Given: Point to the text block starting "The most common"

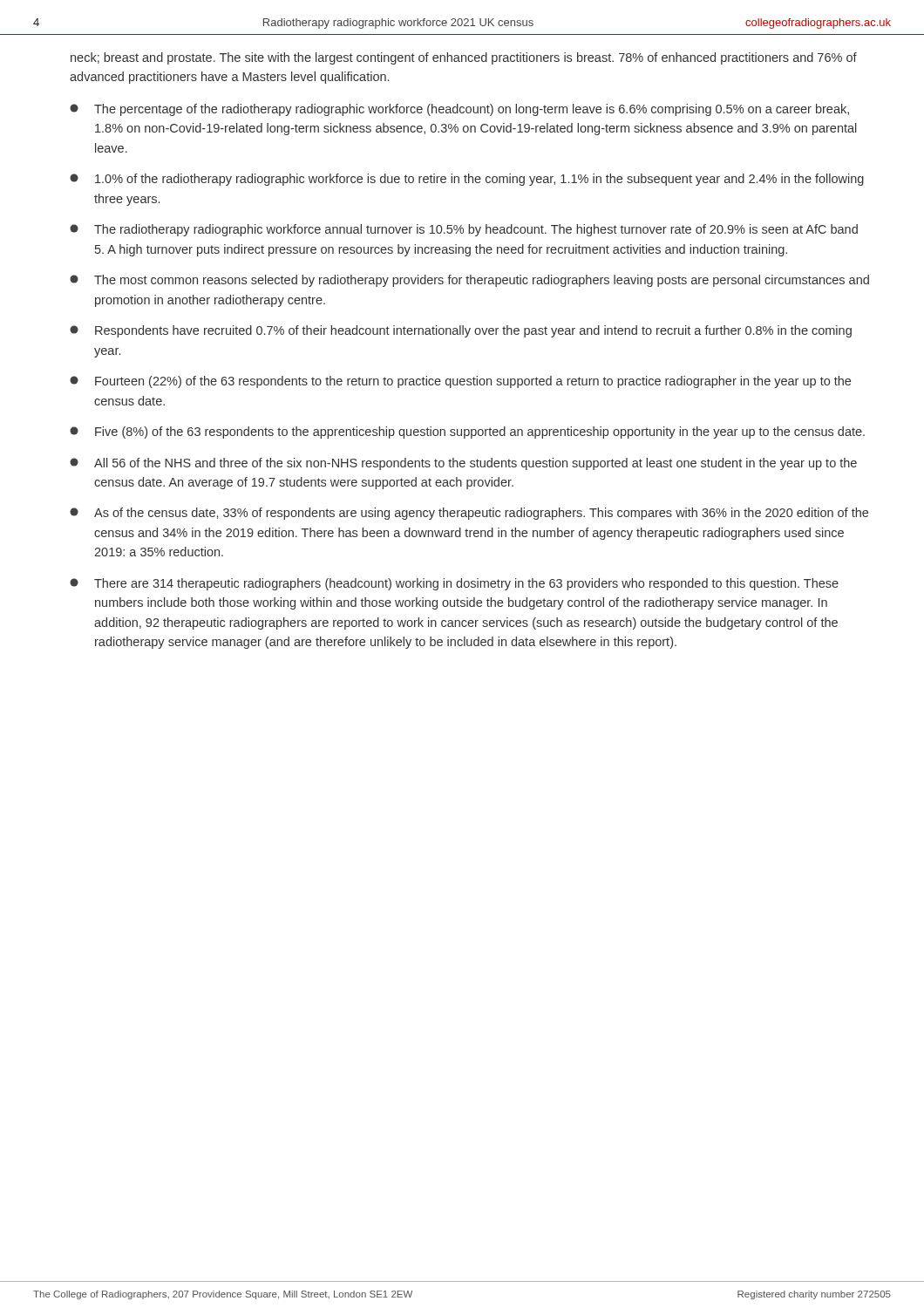Looking at the screenshot, I should 471,290.
